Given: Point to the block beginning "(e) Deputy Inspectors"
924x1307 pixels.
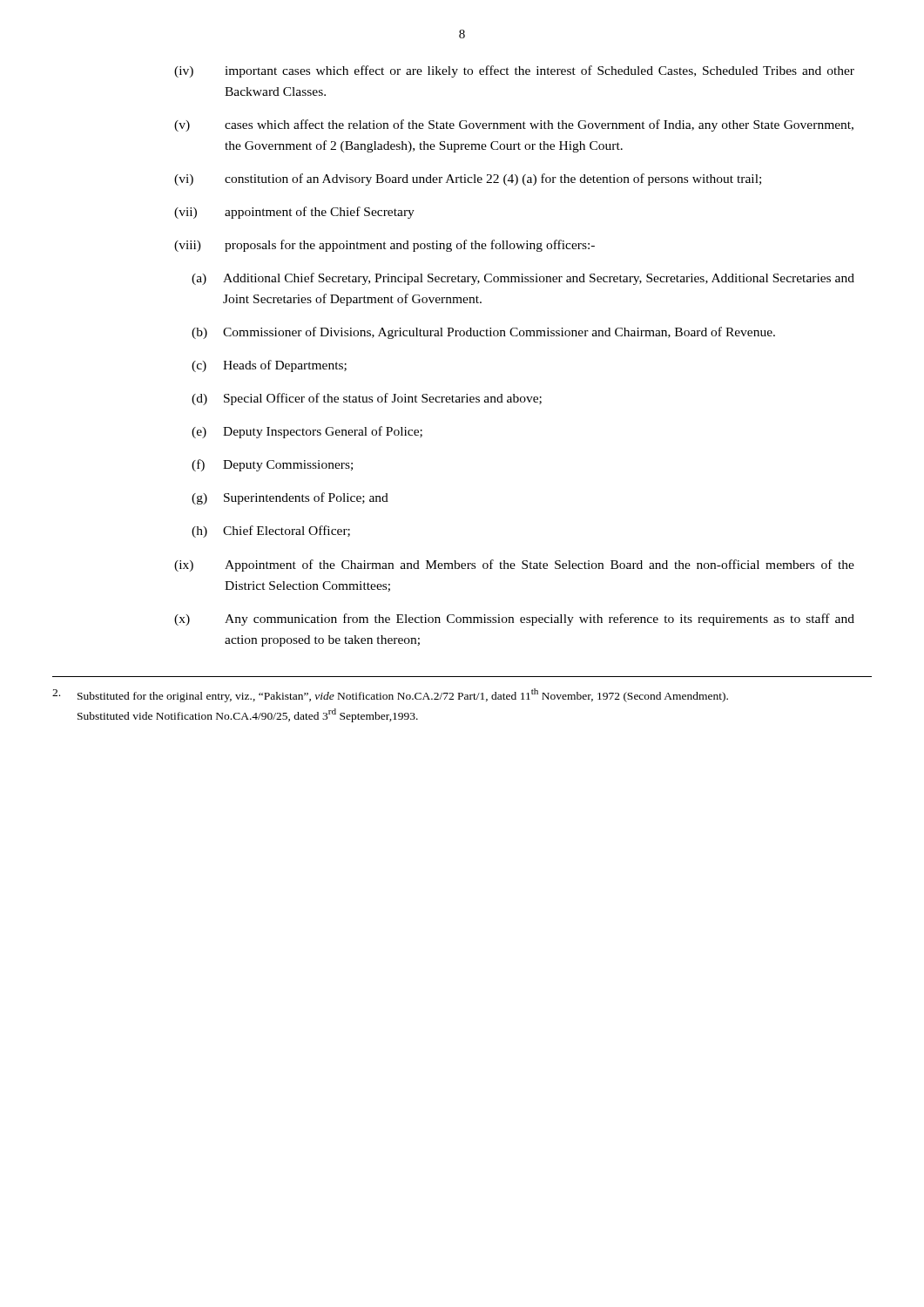Looking at the screenshot, I should 307,432.
